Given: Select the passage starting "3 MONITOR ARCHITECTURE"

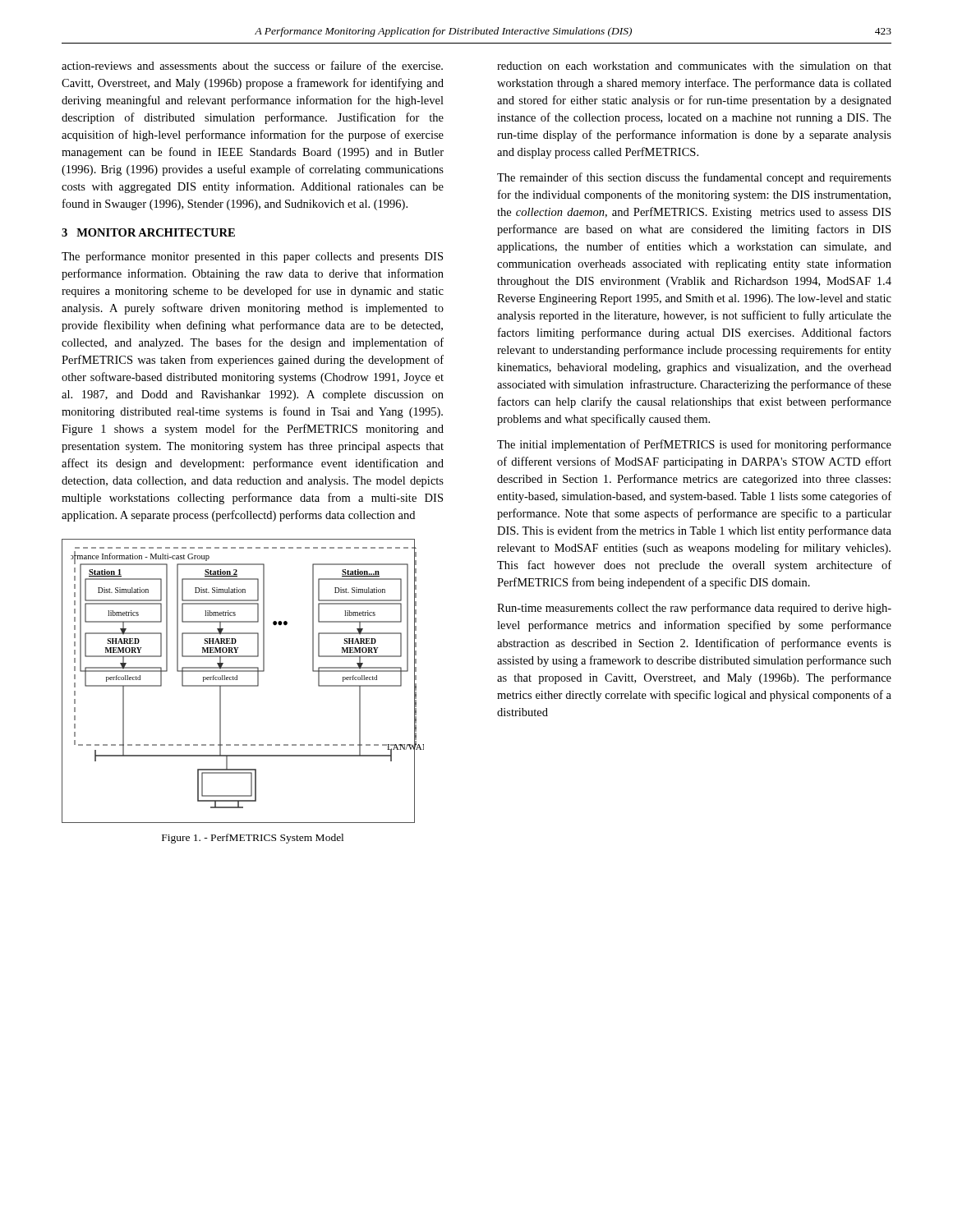Looking at the screenshot, I should click(148, 232).
